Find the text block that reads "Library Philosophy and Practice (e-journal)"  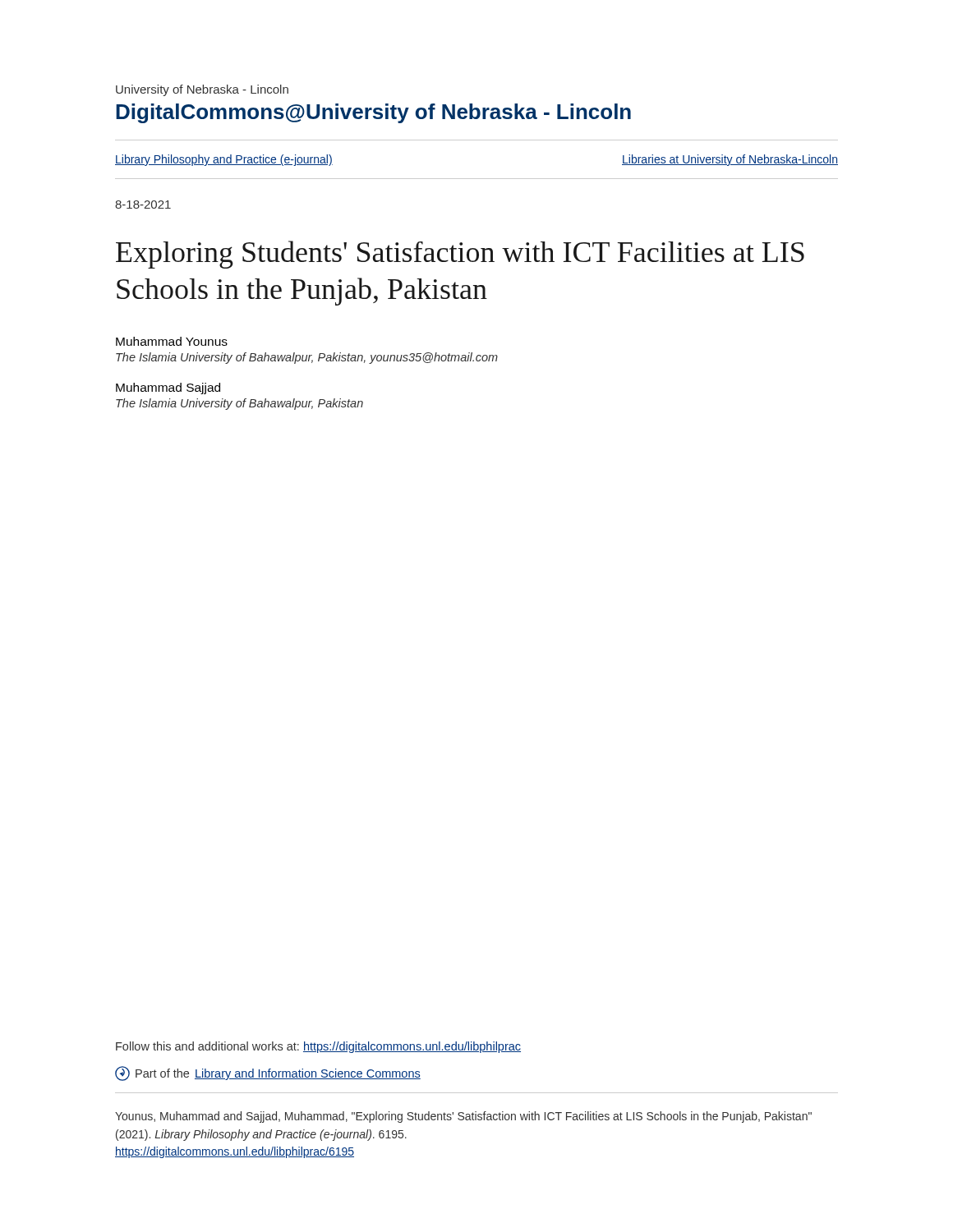click(237, 160)
